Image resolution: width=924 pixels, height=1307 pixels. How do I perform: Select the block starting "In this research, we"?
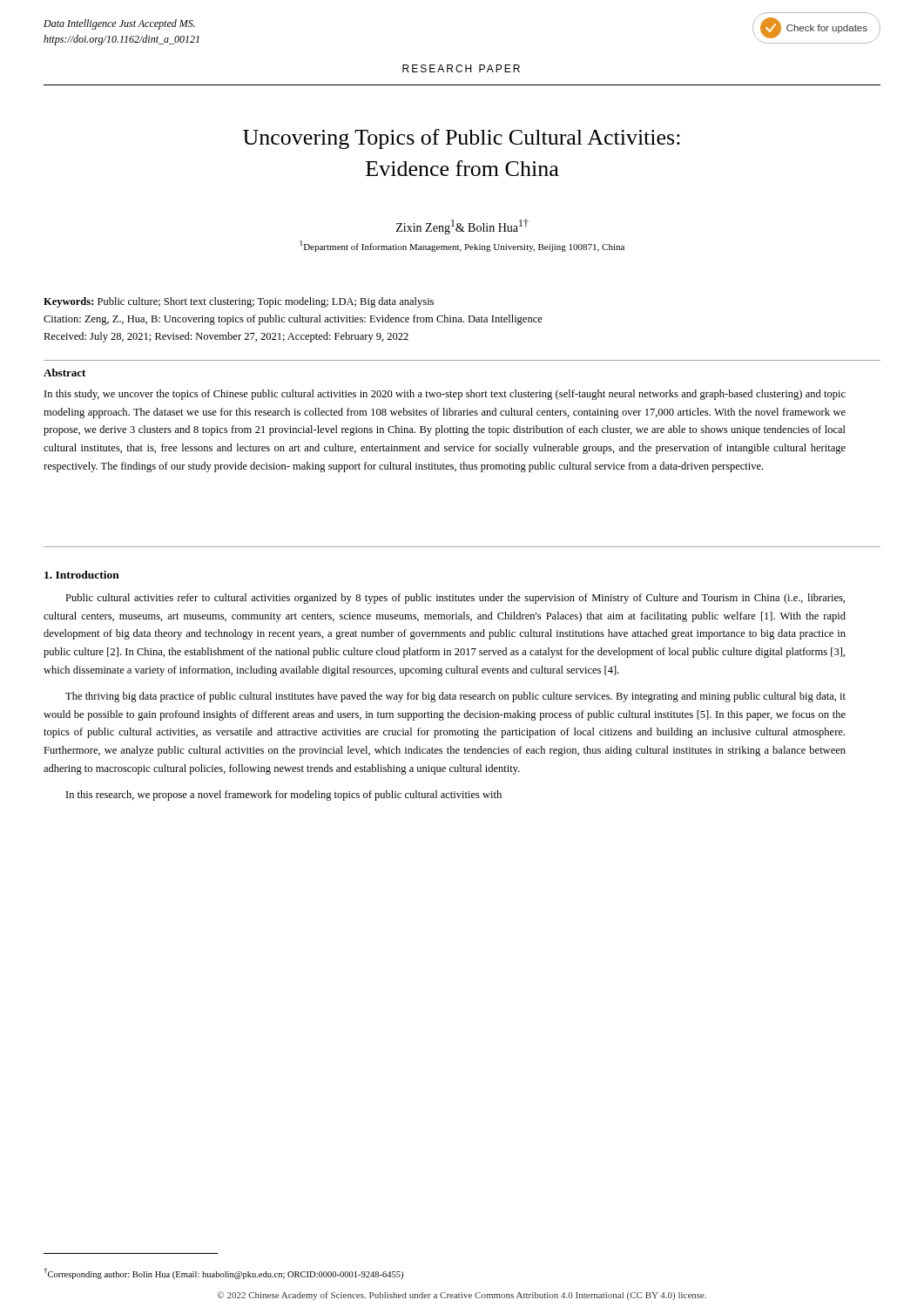284,795
